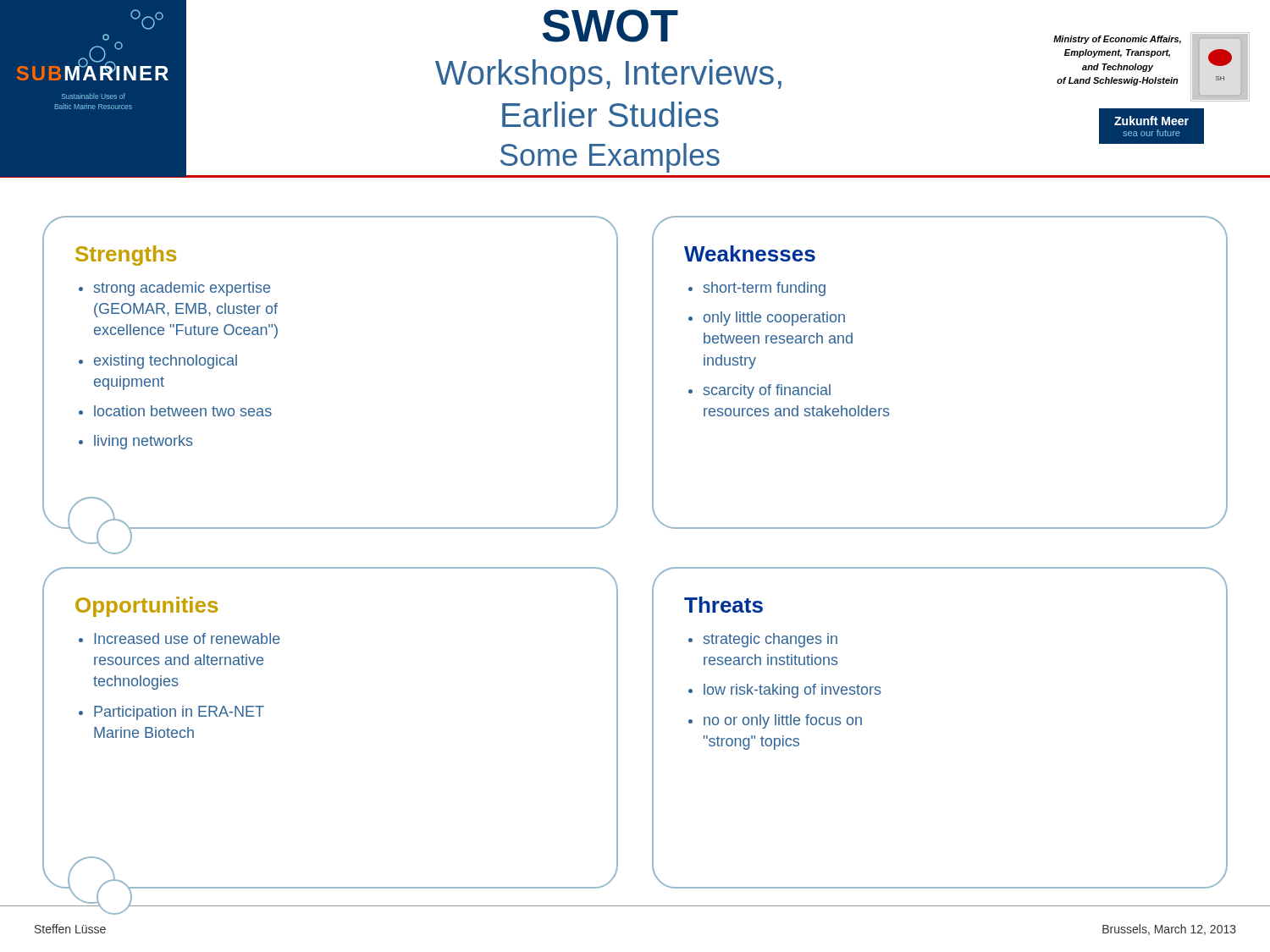Find the list item with the text "short-term funding"
This screenshot has height=952, width=1270.
pyautogui.click(x=765, y=288)
